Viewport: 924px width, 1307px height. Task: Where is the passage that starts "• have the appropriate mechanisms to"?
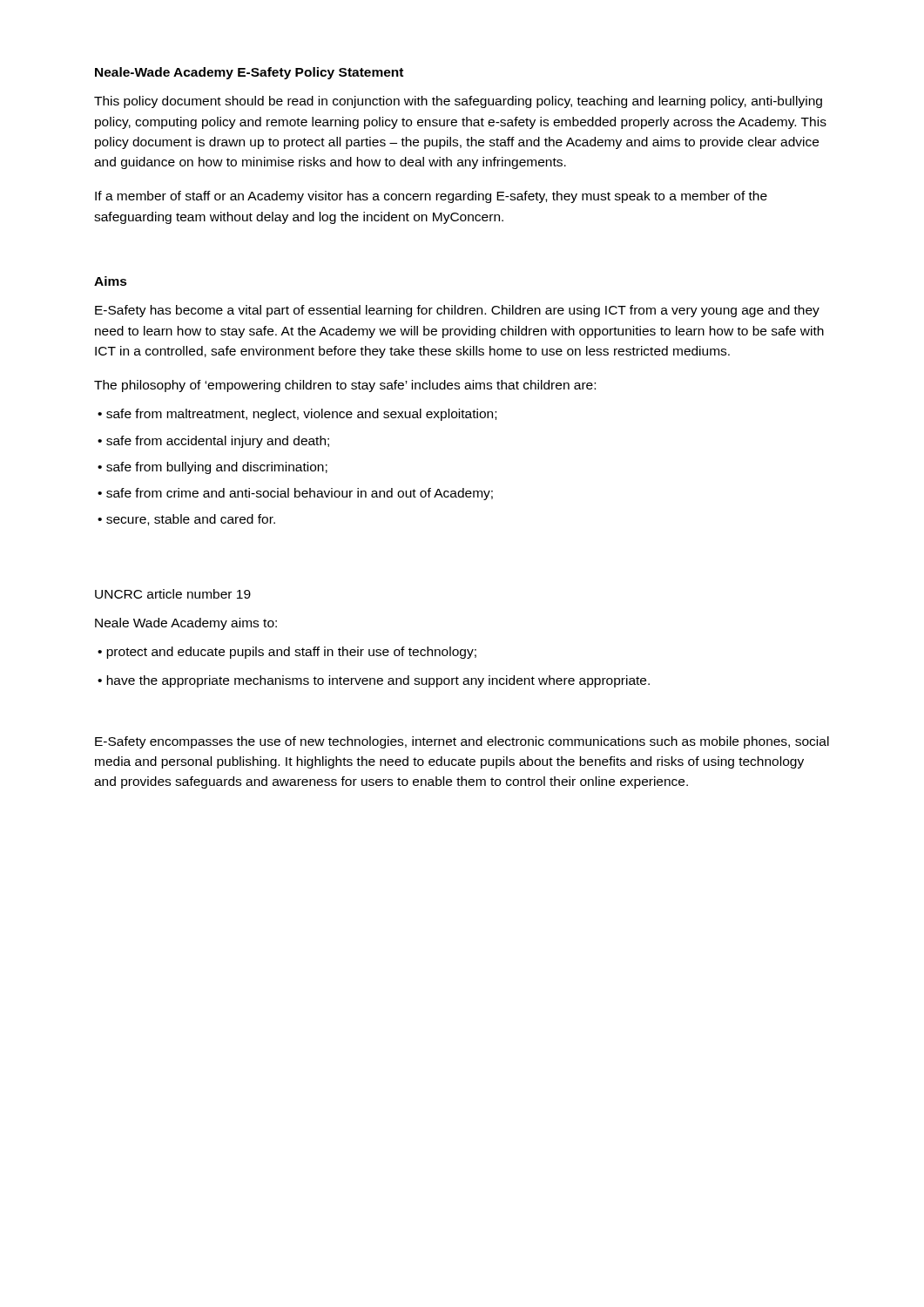374,680
